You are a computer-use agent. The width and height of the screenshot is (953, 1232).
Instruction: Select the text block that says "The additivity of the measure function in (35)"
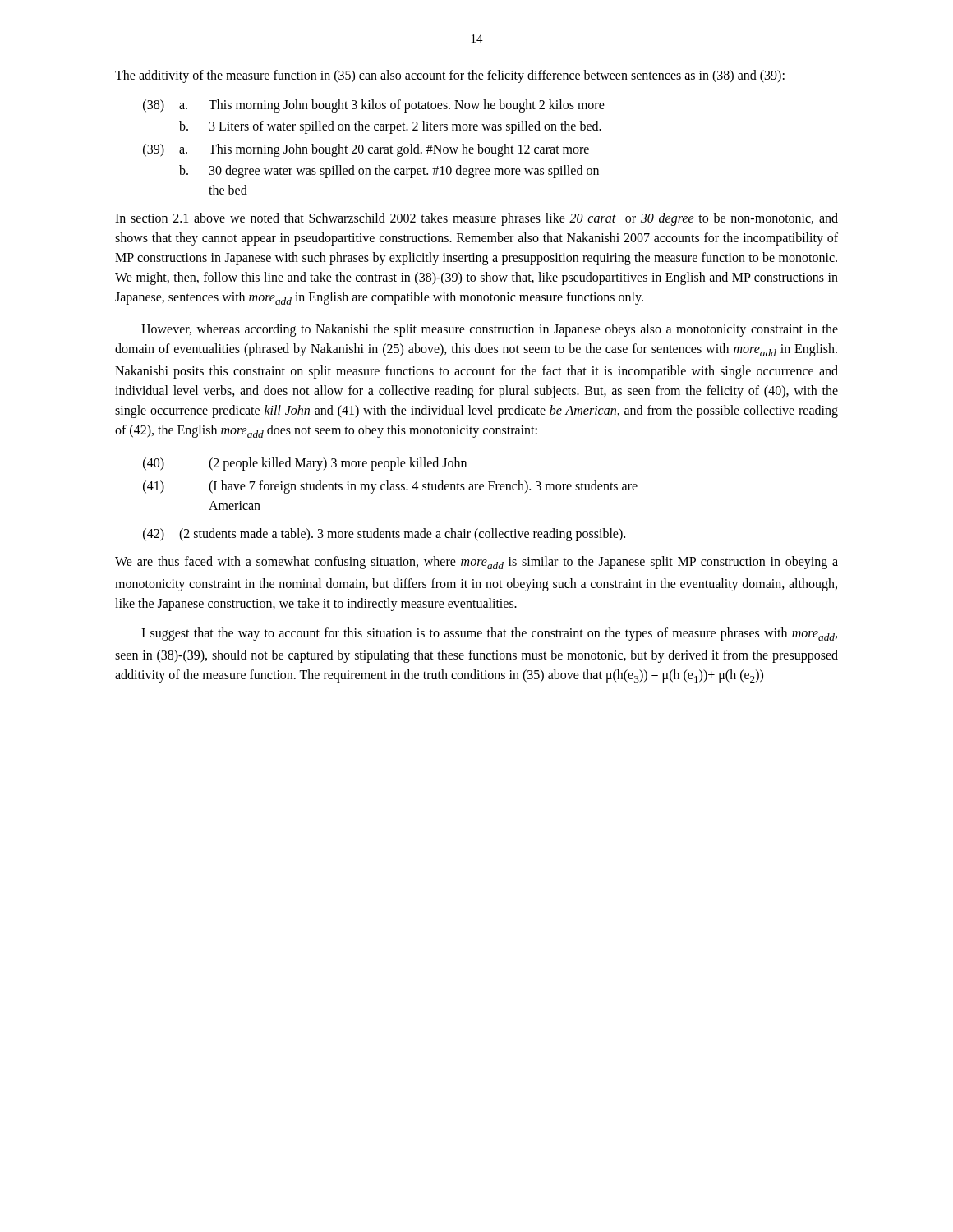point(476,76)
